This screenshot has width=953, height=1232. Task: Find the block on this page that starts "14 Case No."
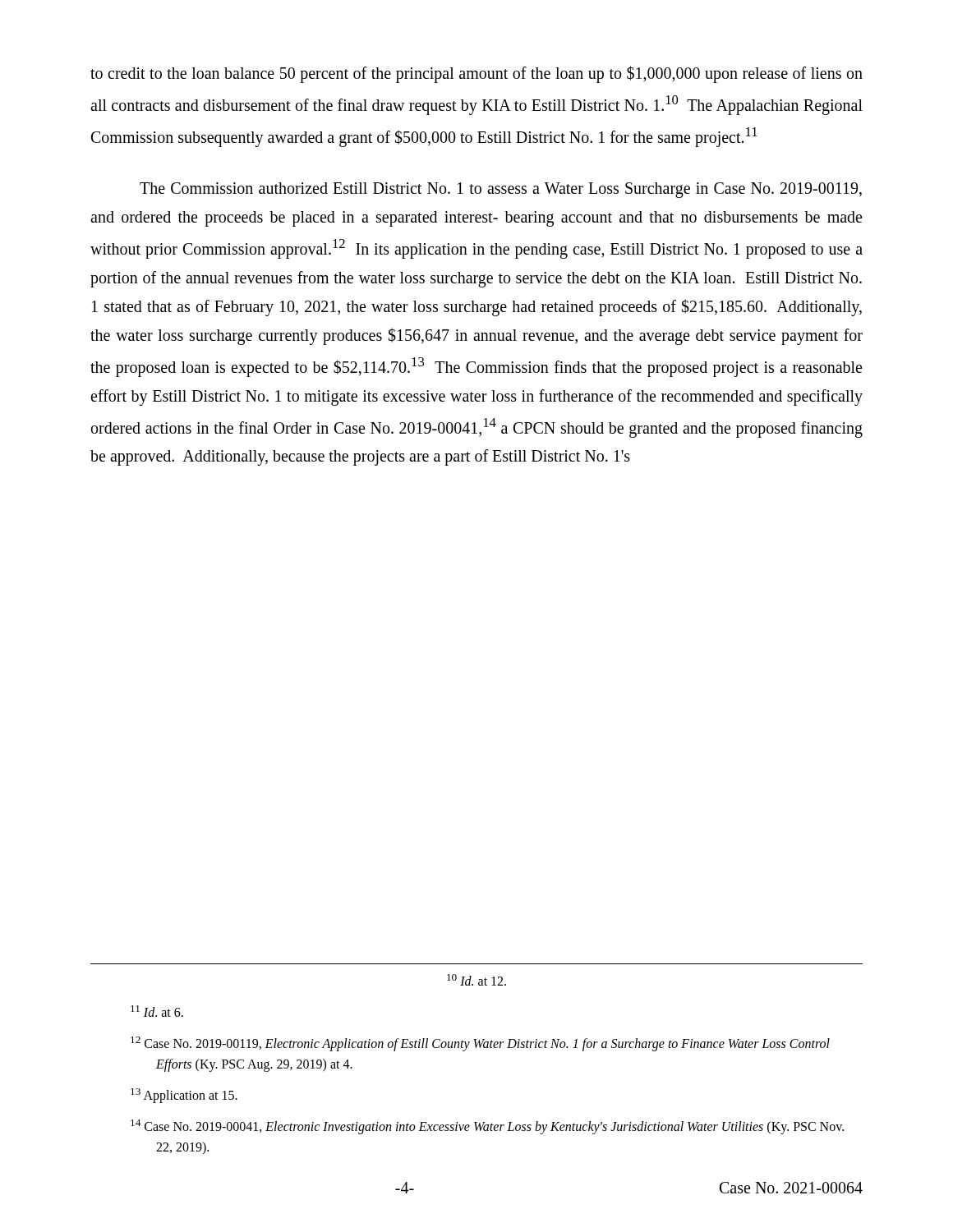467,1135
